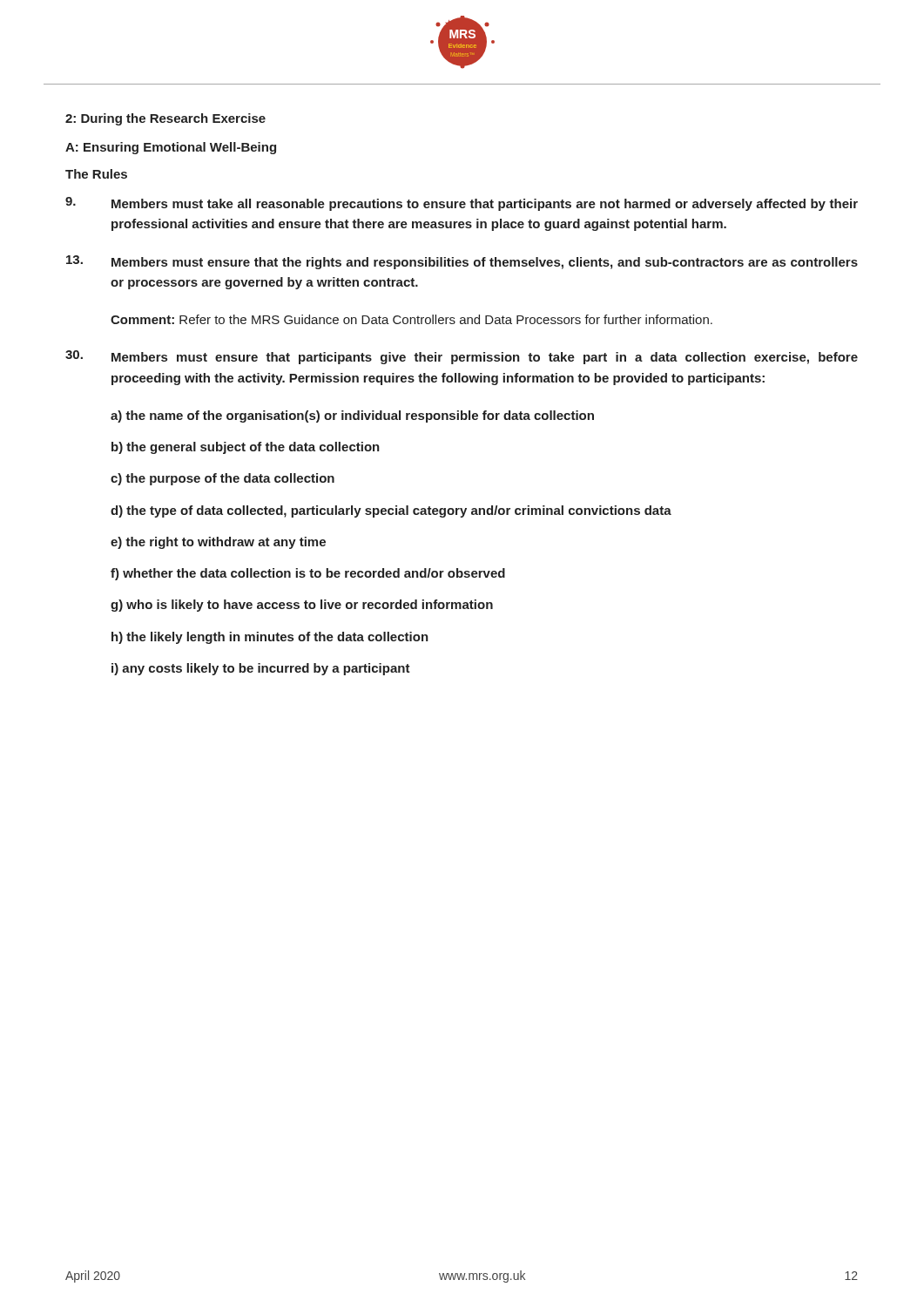Point to the block beginning "f) whether the data collection is"

point(308,573)
